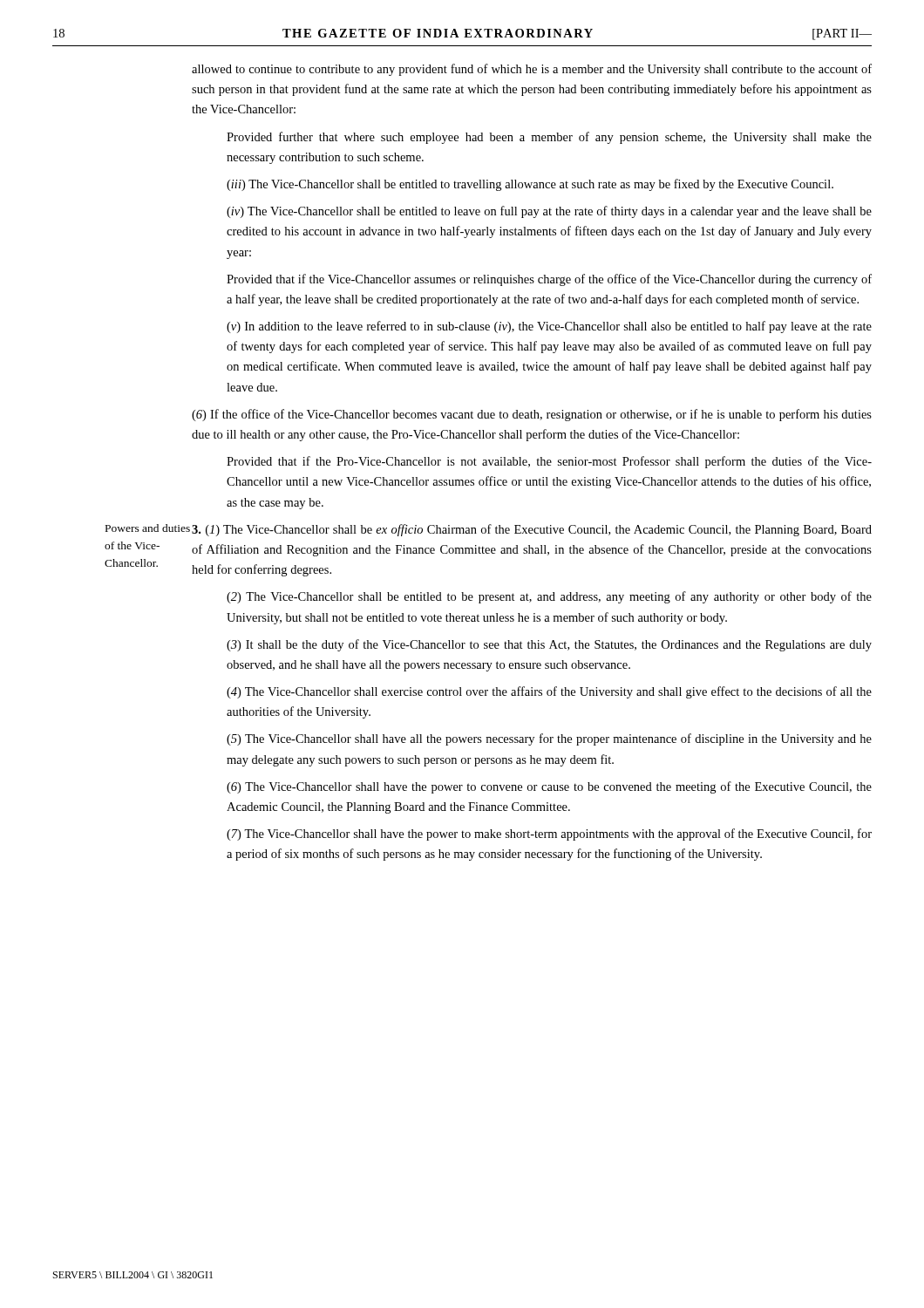Select the text block that reads "allowed to continue to contribute to"
The height and width of the screenshot is (1308, 924).
click(532, 89)
